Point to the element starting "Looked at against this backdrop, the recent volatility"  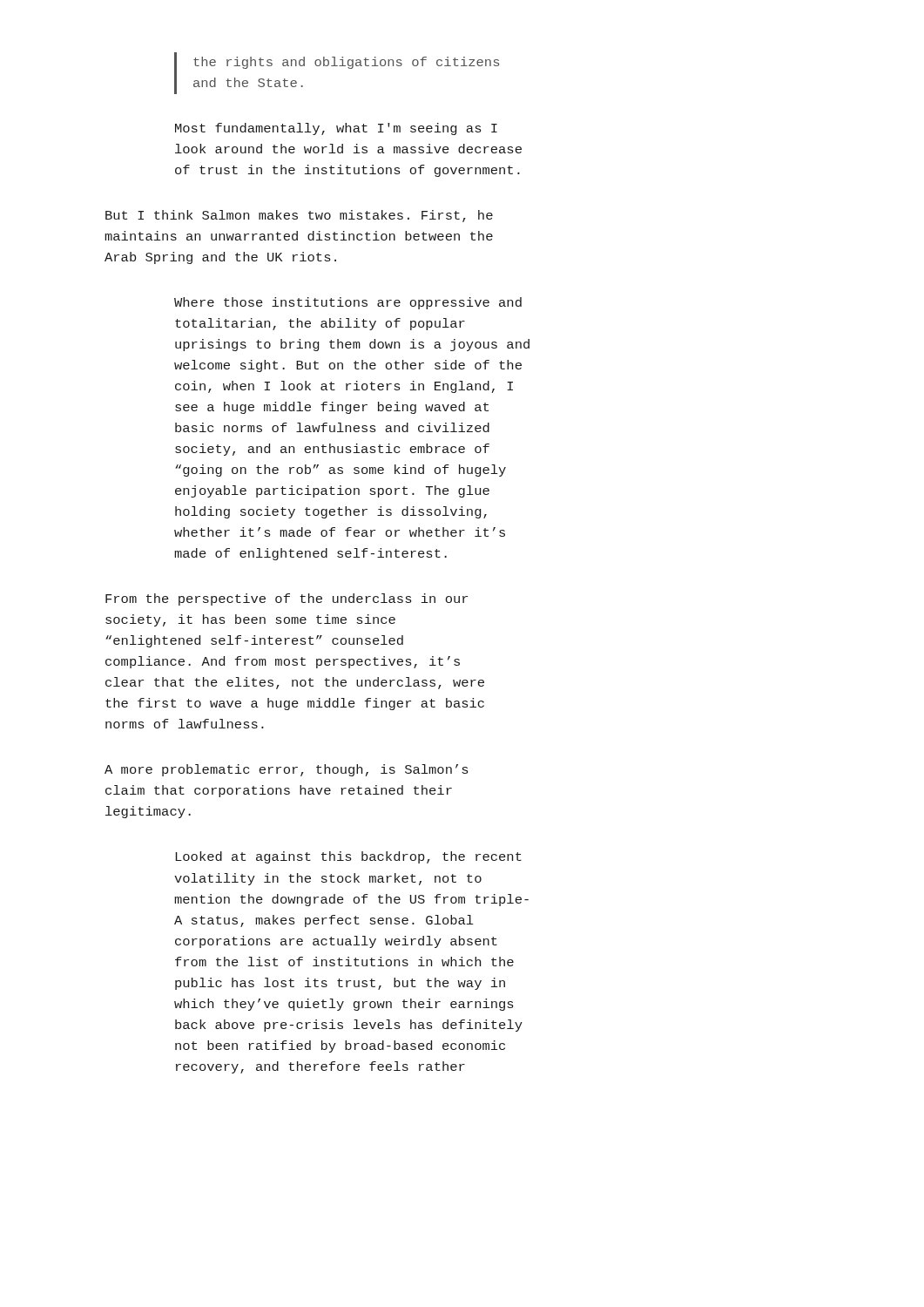coord(352,962)
